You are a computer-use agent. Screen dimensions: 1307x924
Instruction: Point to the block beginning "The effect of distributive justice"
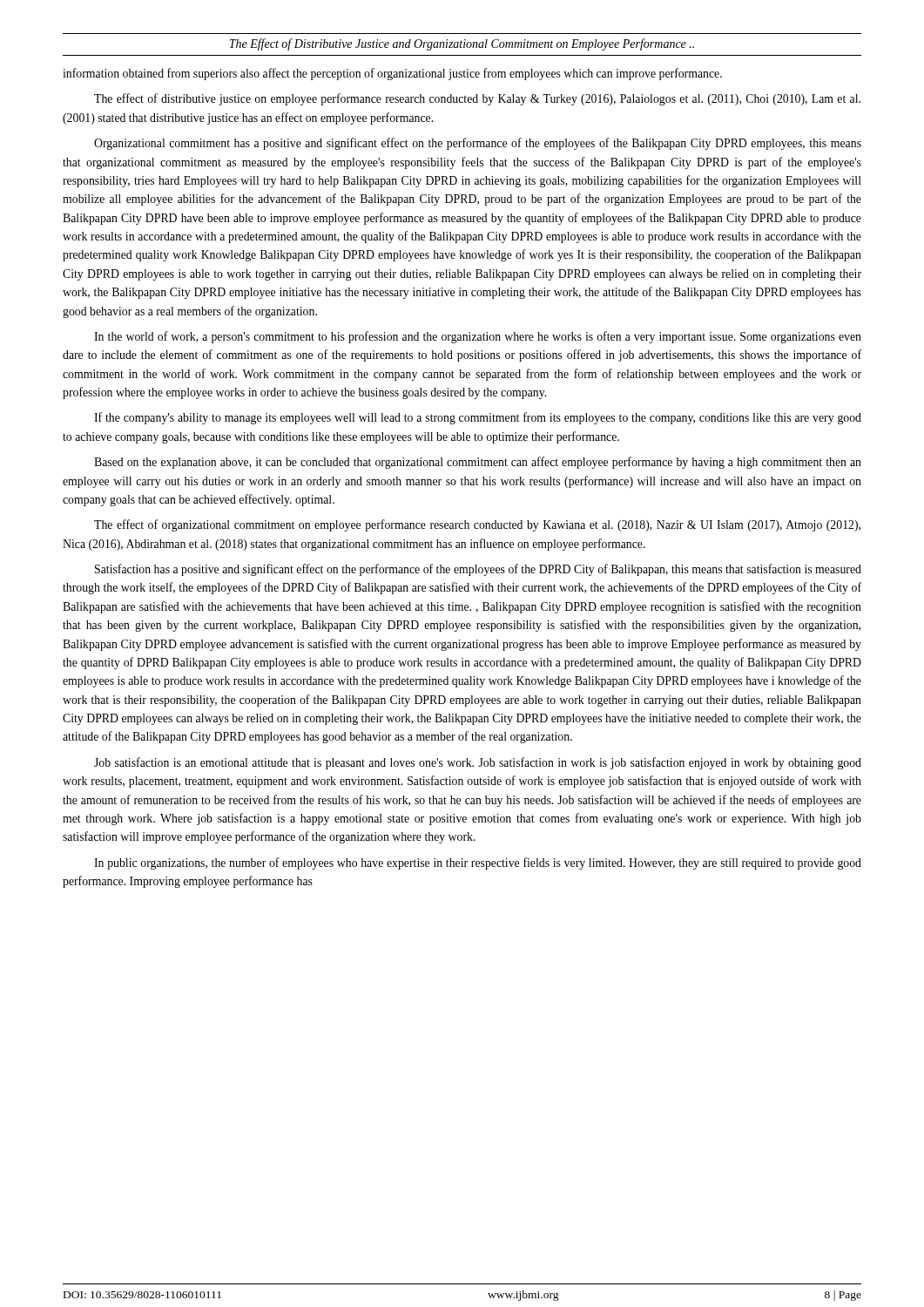[462, 109]
